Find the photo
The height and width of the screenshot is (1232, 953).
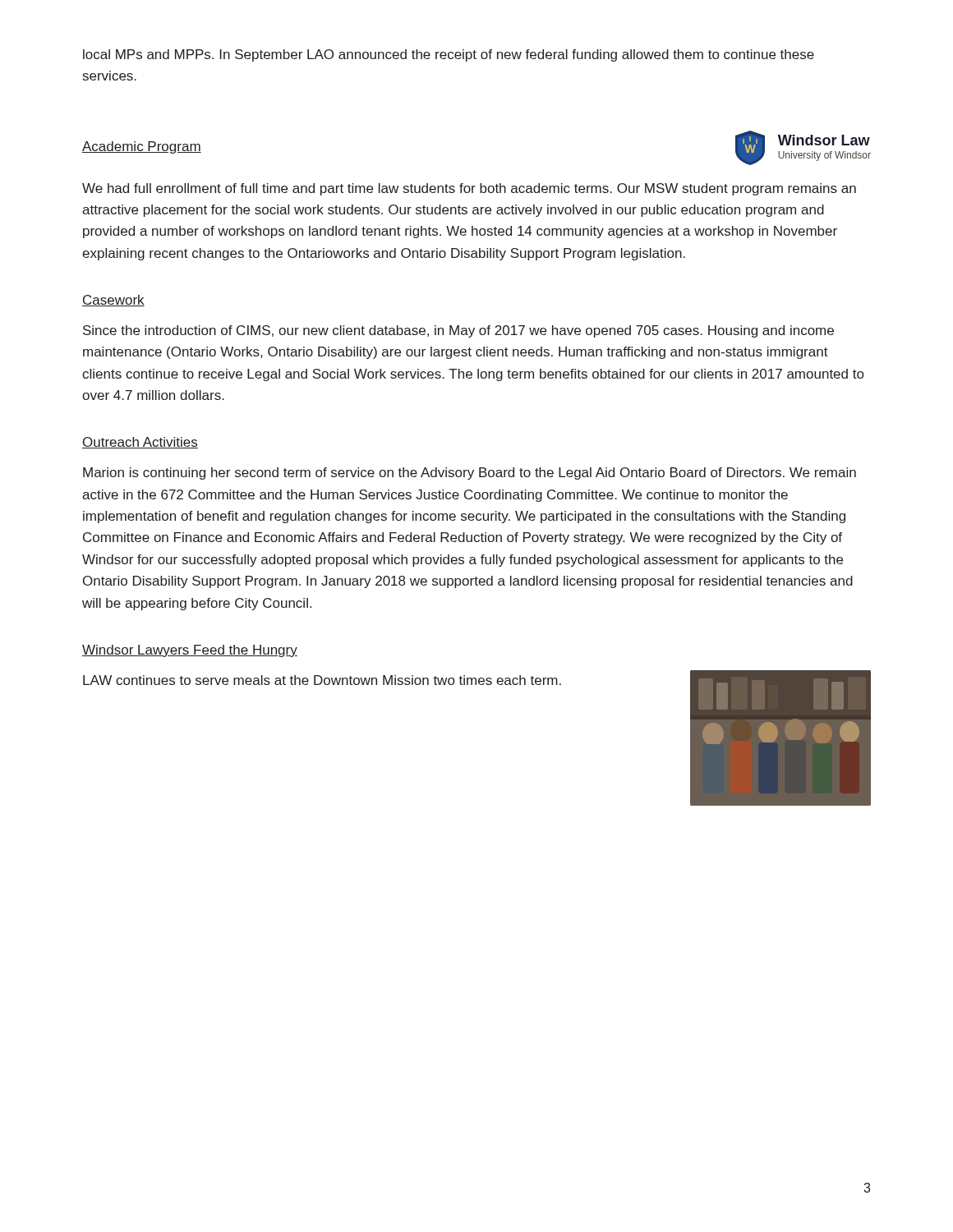[x=780, y=738]
